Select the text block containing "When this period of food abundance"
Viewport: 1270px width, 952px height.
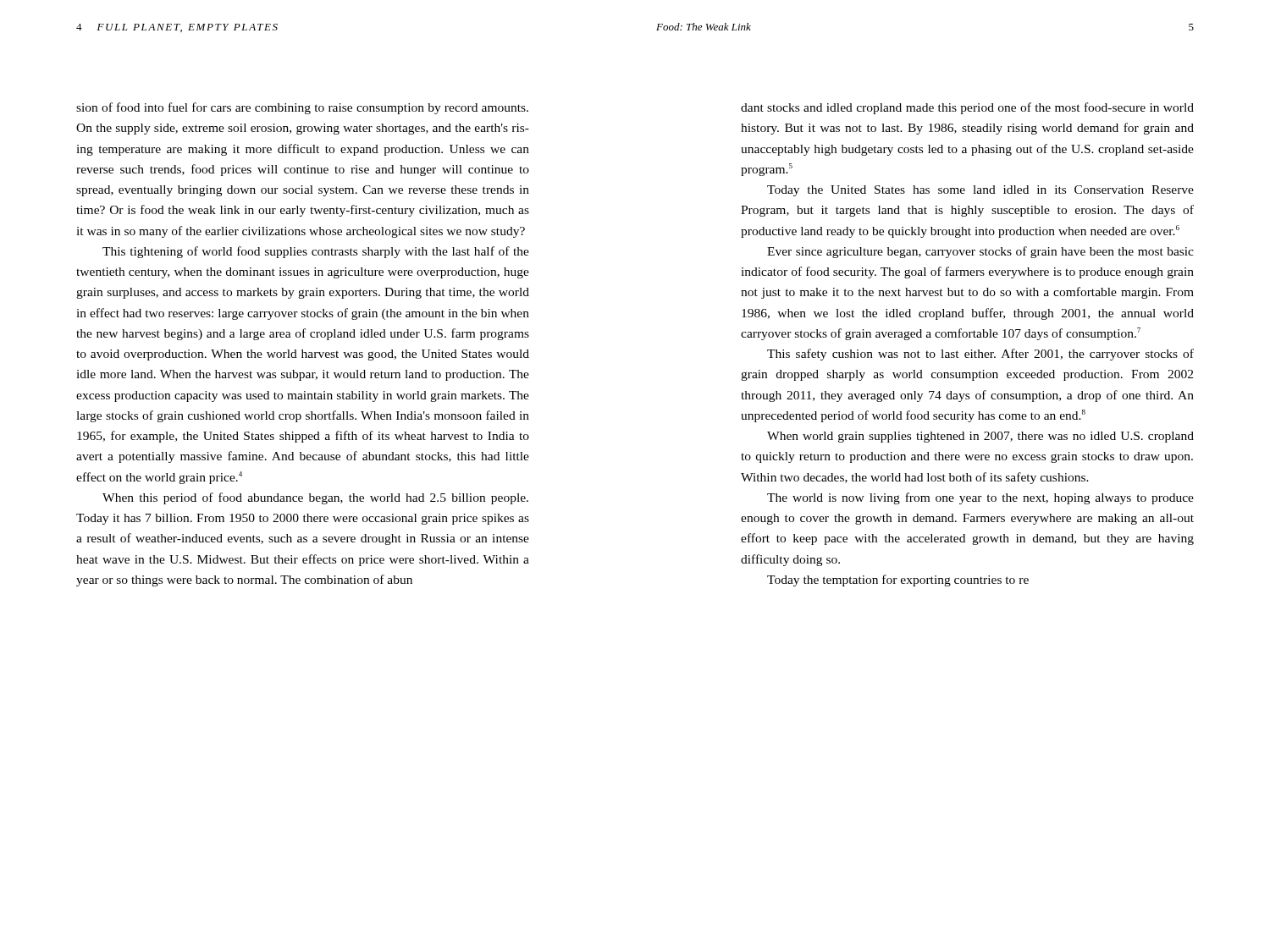coord(303,539)
